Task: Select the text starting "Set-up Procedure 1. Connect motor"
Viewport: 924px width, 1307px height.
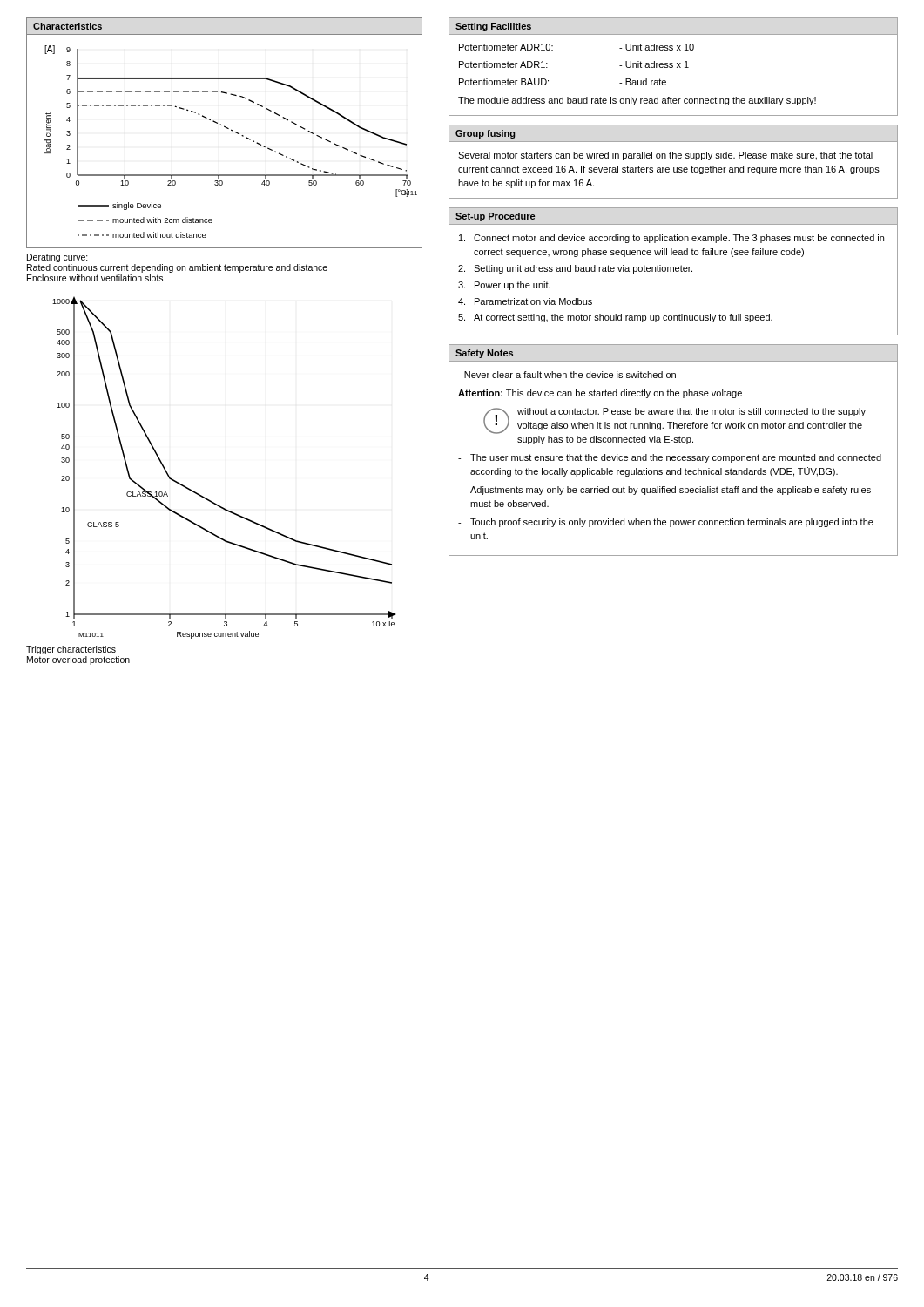Action: point(673,271)
